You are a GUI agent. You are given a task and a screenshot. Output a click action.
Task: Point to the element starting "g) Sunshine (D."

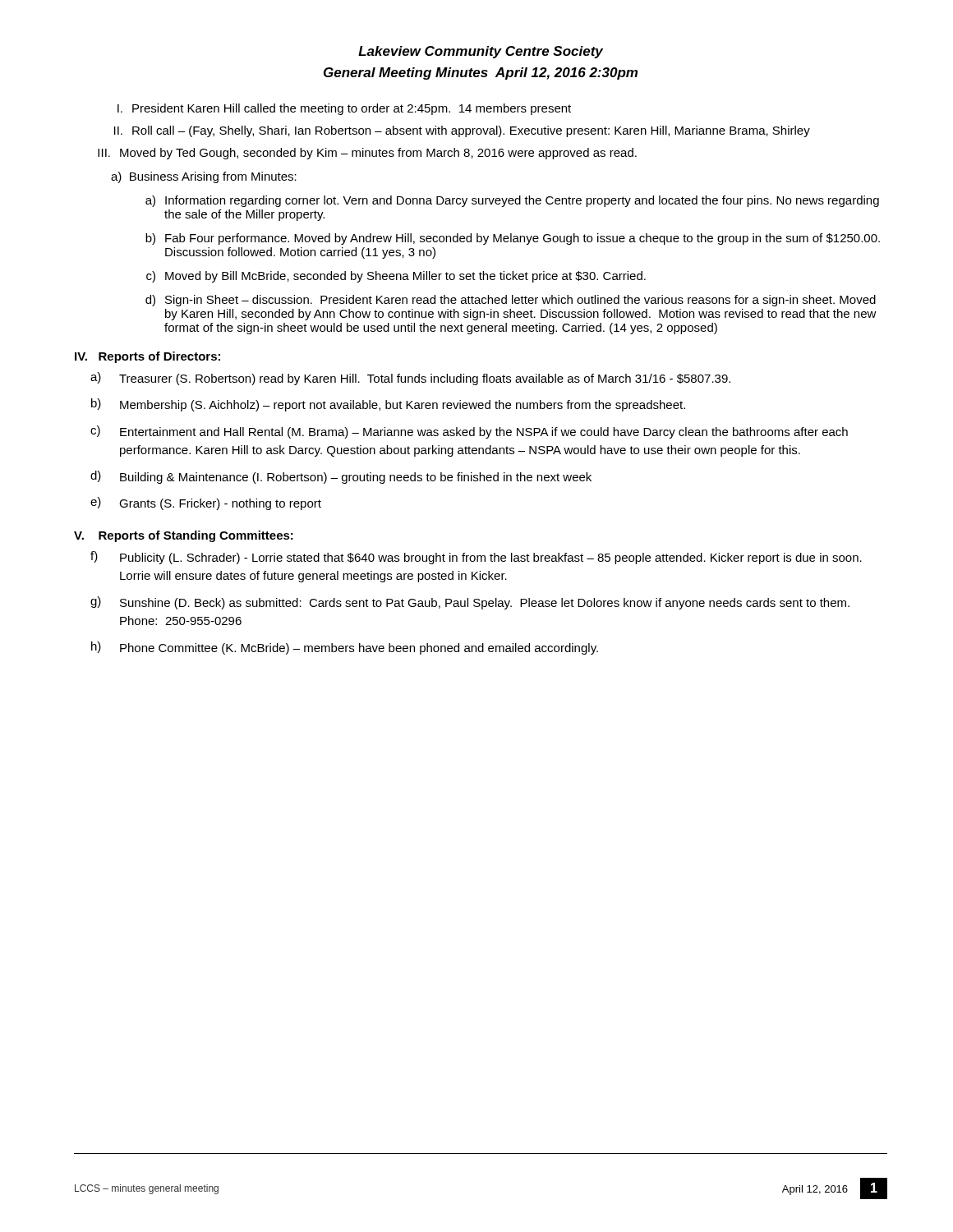489,612
